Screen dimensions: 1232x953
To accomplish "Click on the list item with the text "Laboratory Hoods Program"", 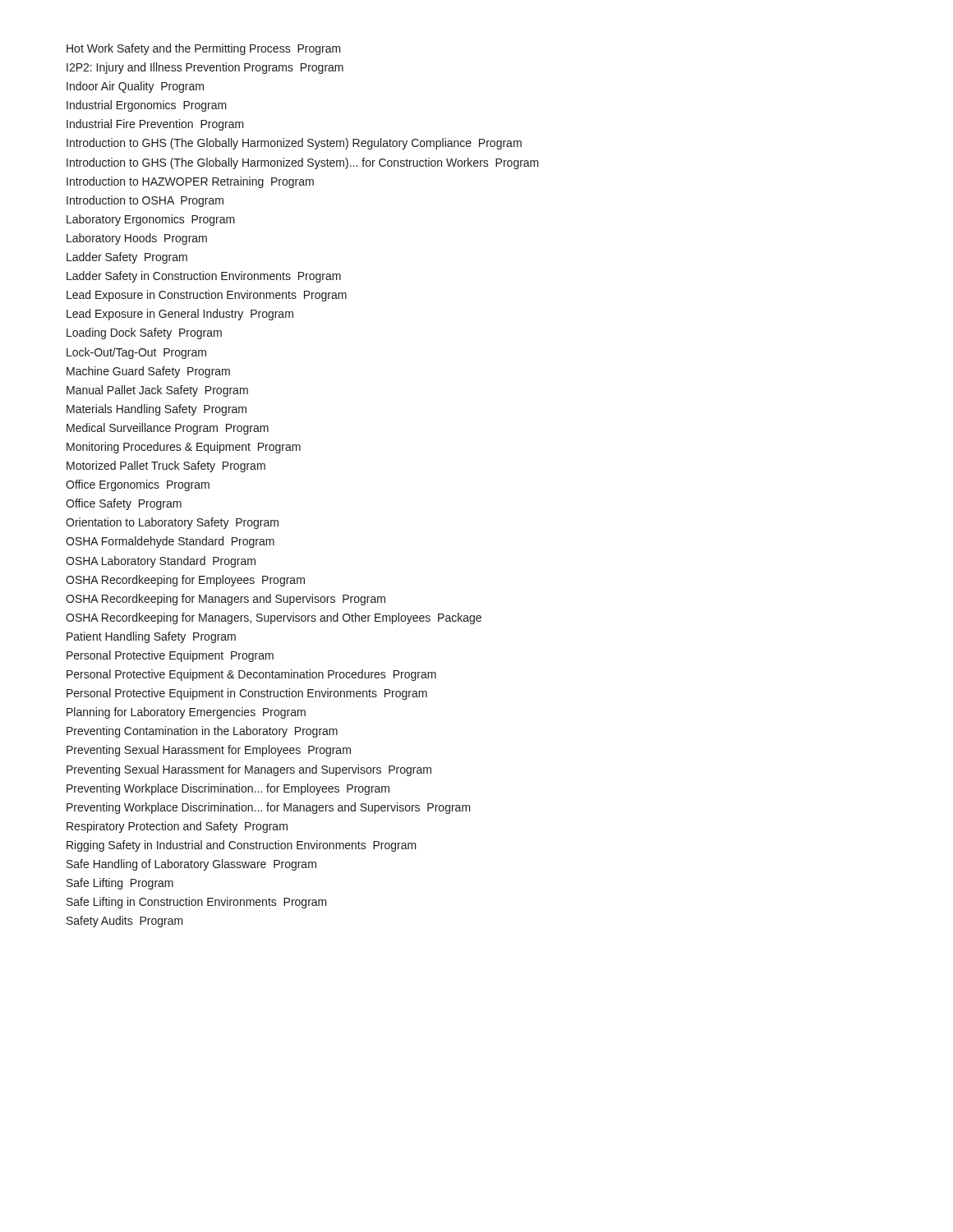I will pyautogui.click(x=137, y=238).
